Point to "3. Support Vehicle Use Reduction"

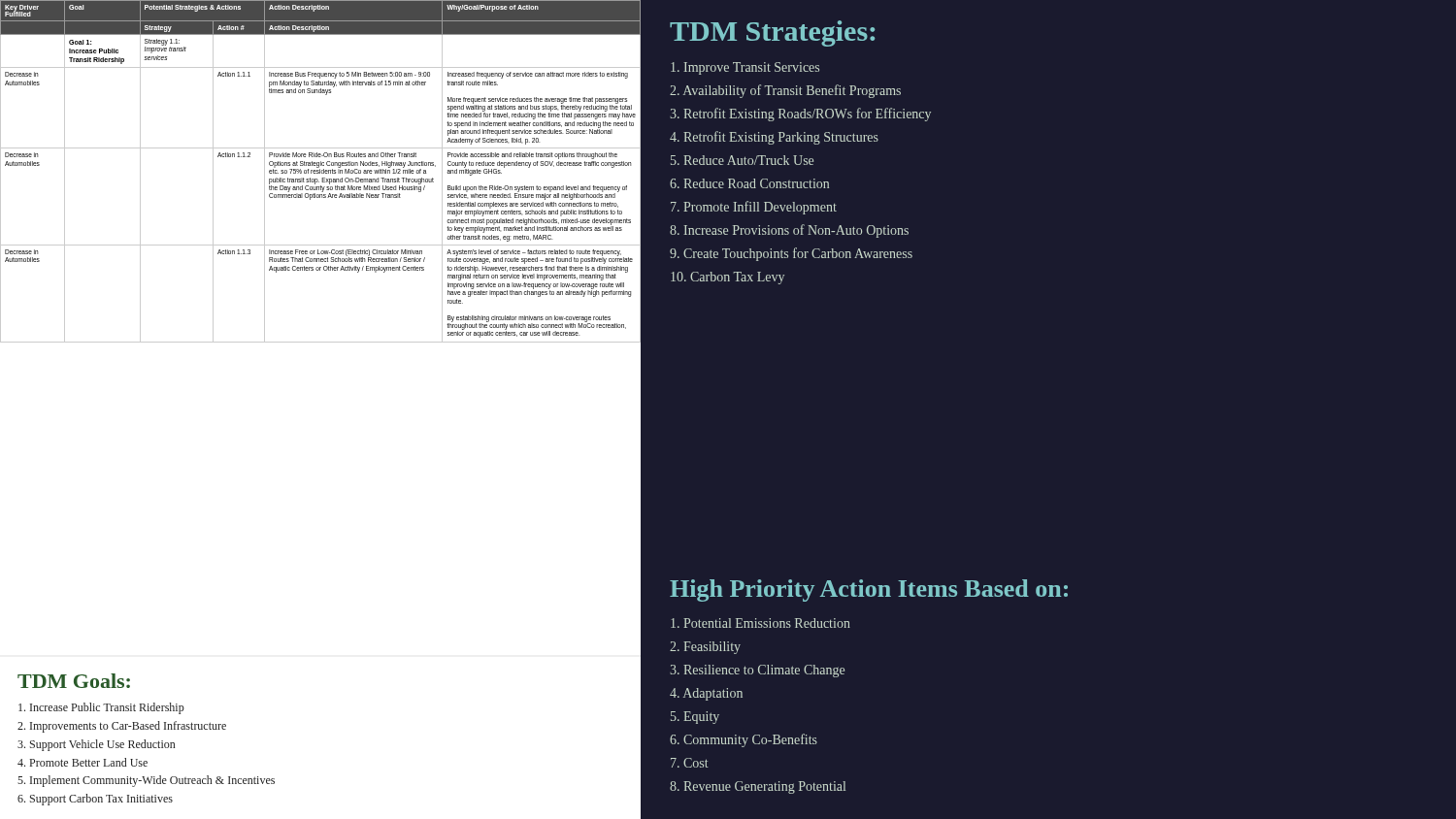click(96, 744)
